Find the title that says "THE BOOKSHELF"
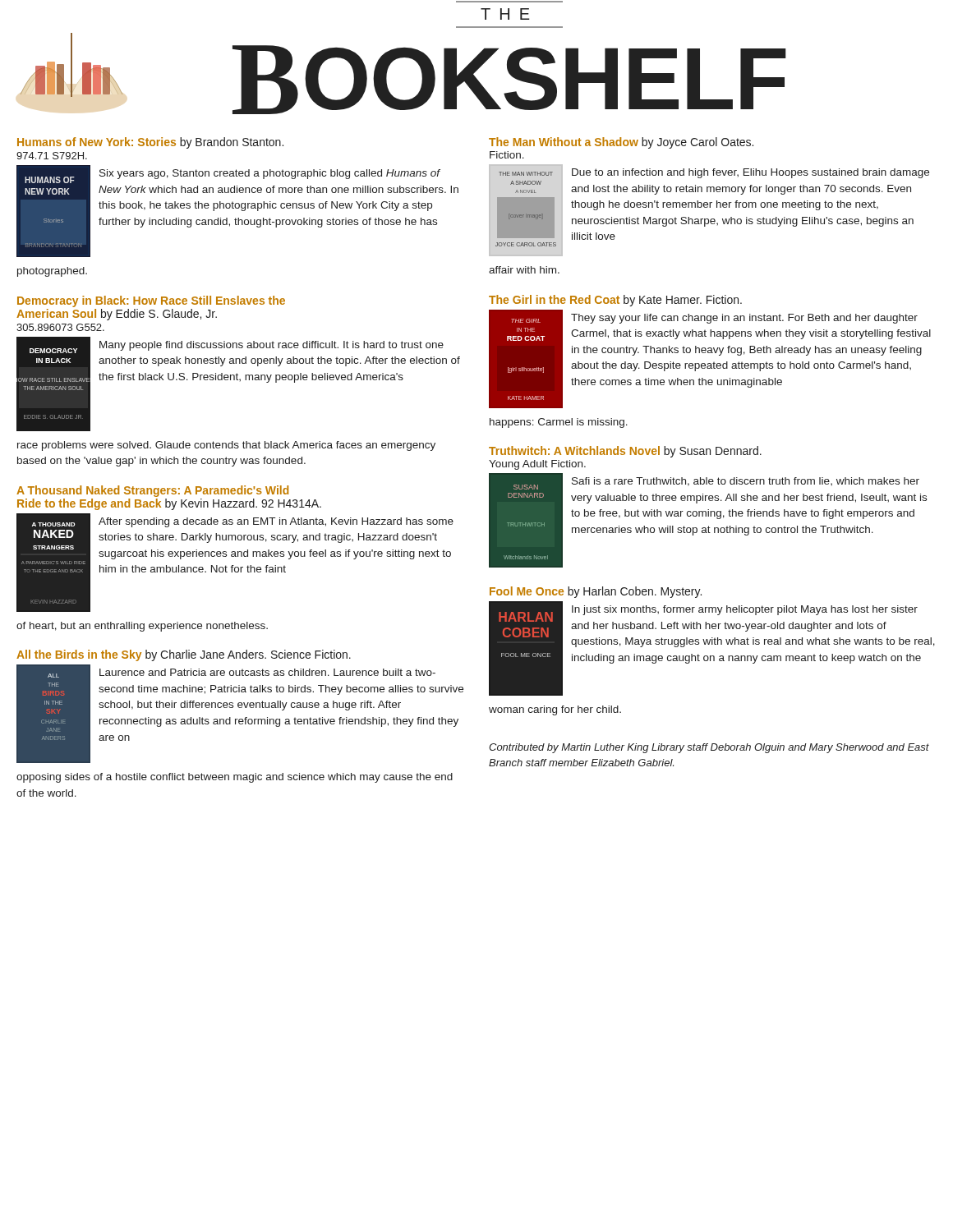This screenshot has height=1232, width=953. (476, 66)
